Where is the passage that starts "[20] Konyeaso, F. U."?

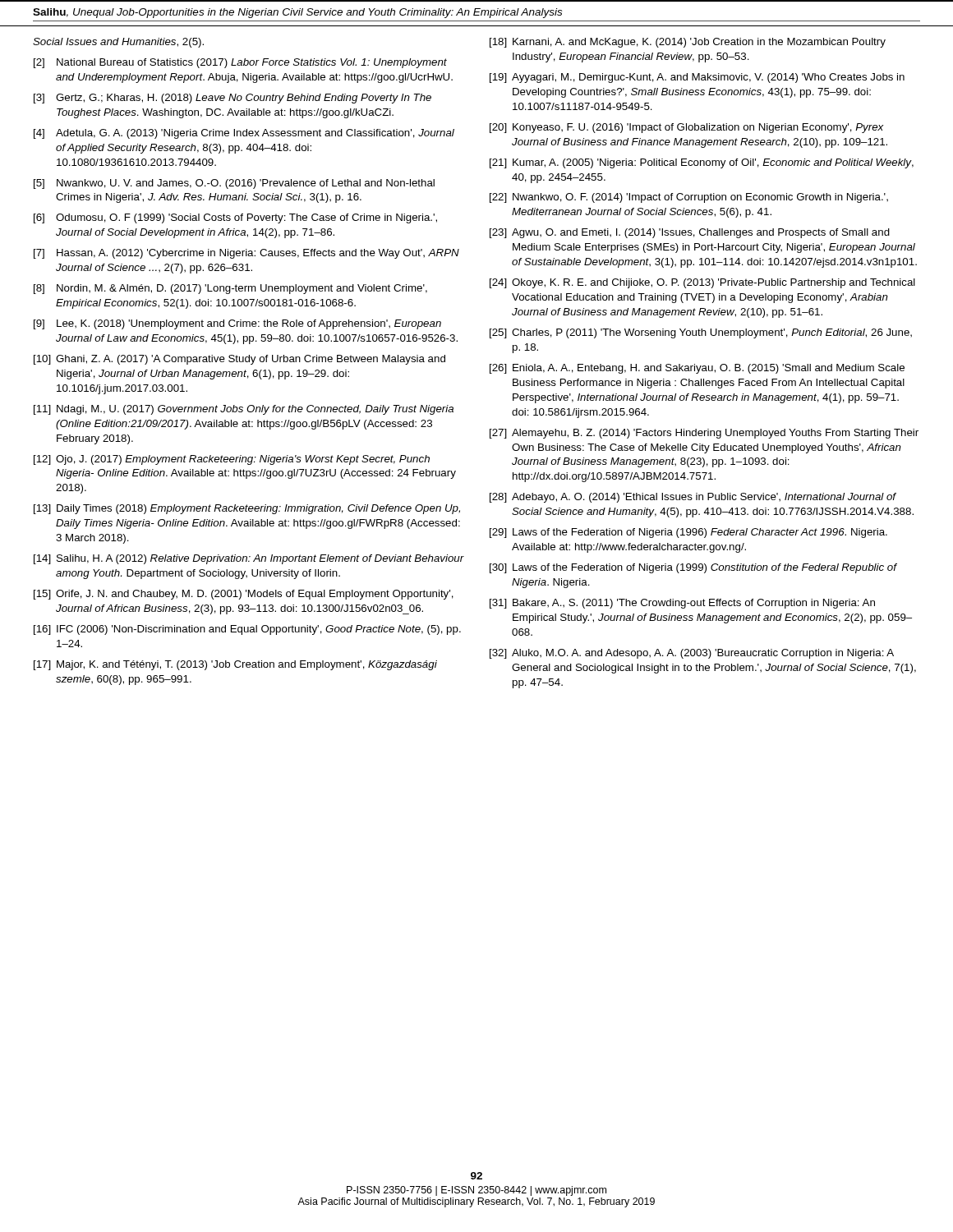(704, 134)
